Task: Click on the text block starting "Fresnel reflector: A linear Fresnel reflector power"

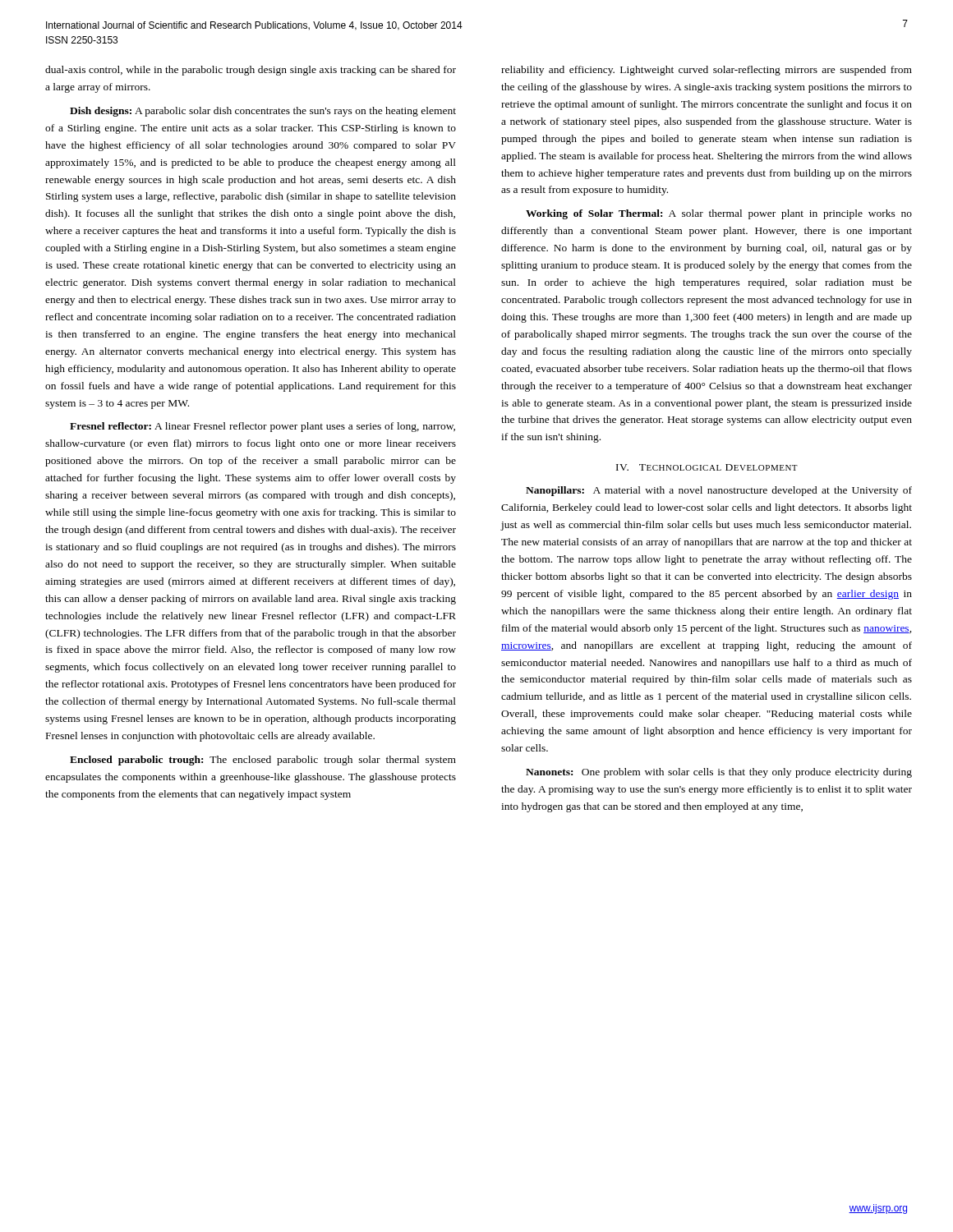Action: [251, 582]
